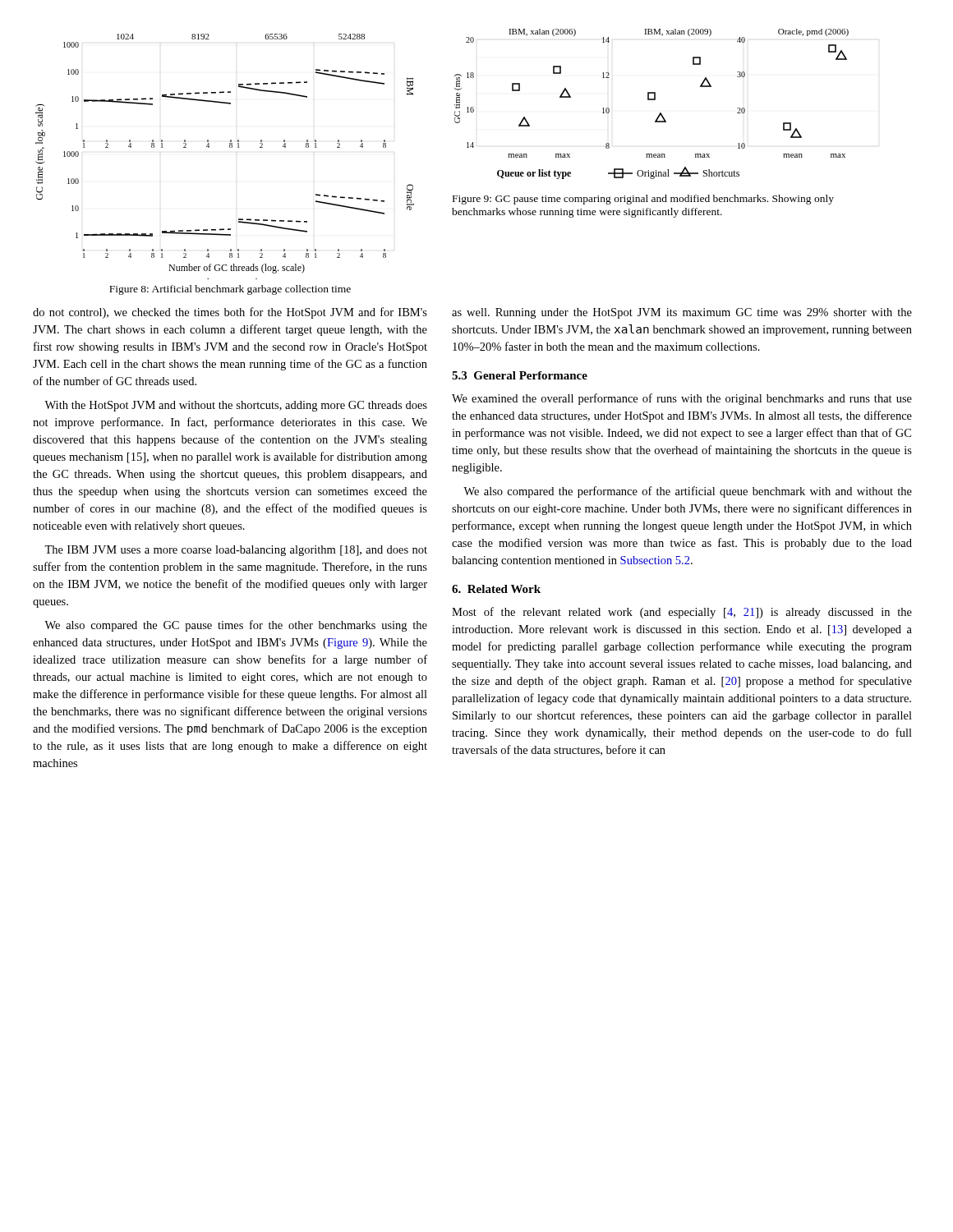The width and height of the screenshot is (953, 1232).
Task: Click on the section header with the text "5.3 General Performance"
Action: (x=520, y=375)
